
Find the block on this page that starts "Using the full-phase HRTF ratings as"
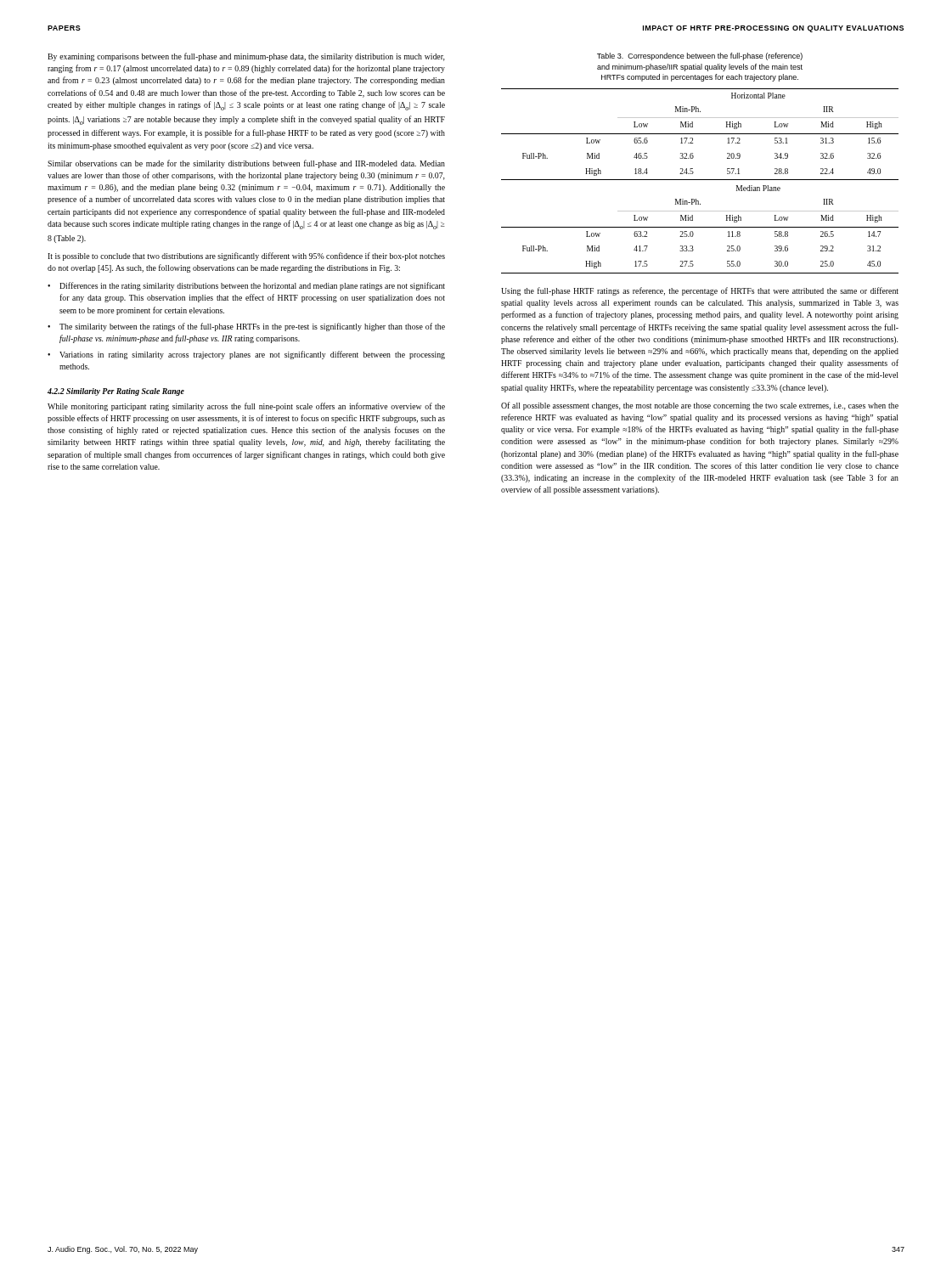pos(700,340)
